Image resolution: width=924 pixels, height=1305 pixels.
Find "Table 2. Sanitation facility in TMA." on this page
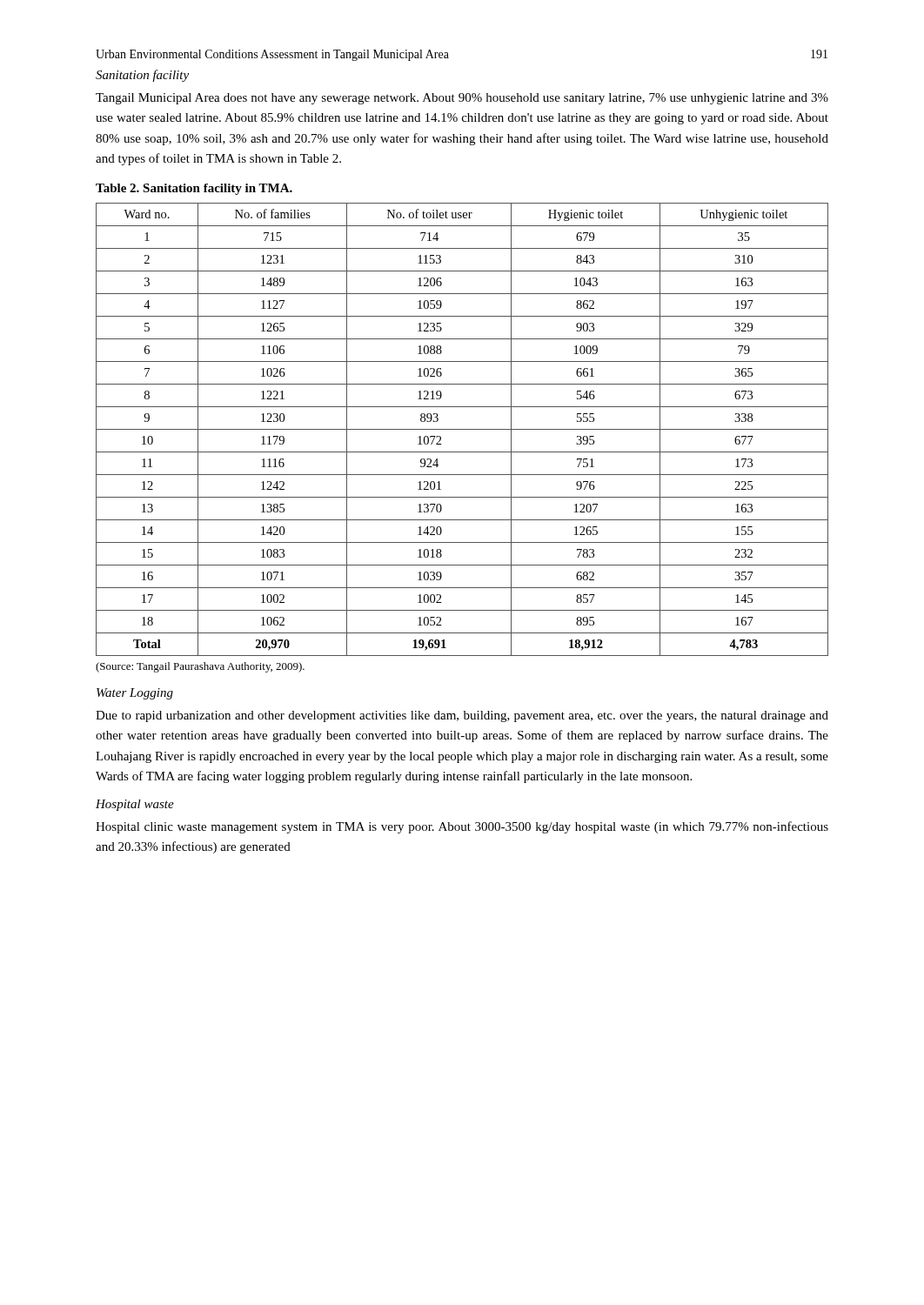pos(194,188)
